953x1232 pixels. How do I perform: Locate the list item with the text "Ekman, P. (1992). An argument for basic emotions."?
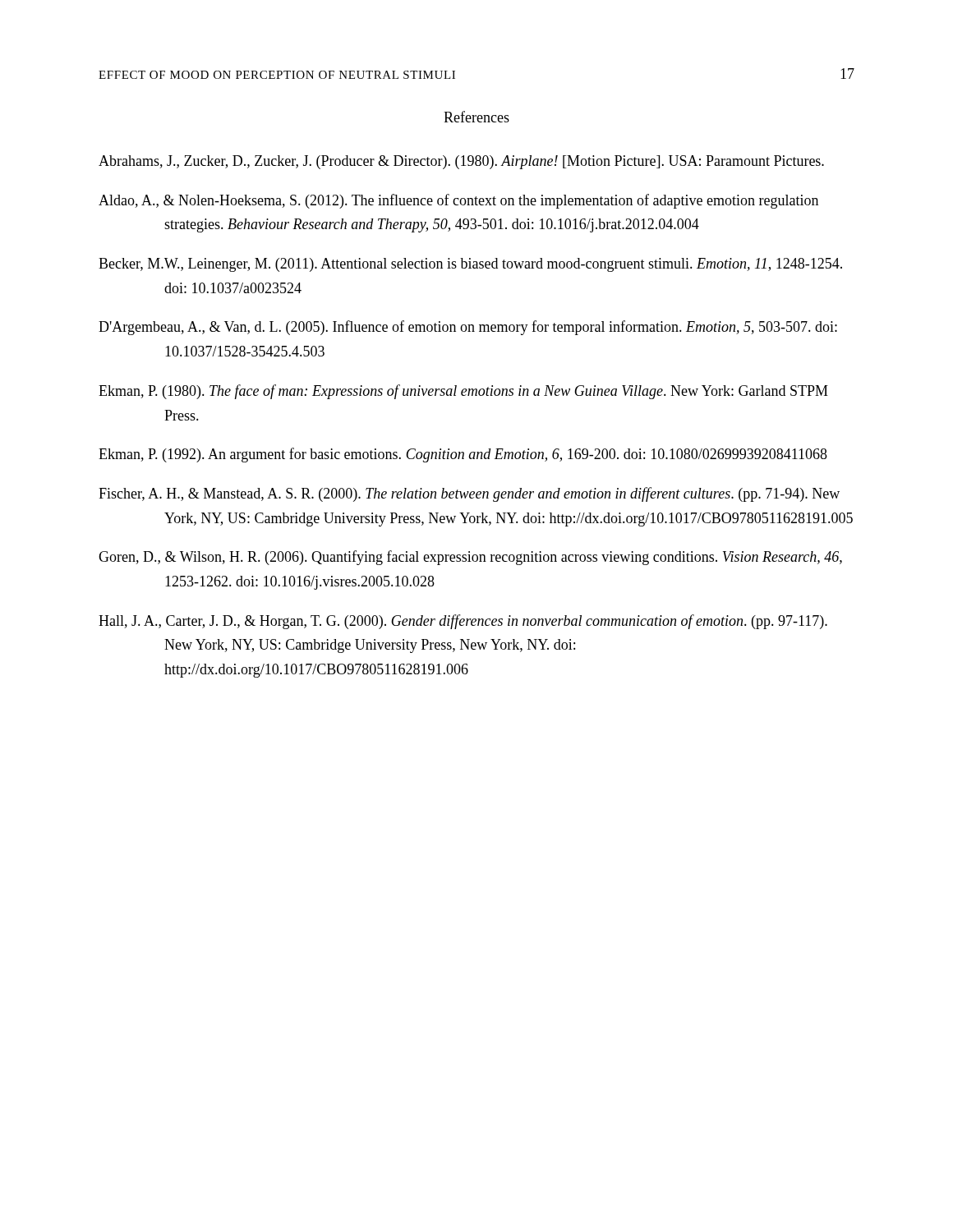pos(463,454)
